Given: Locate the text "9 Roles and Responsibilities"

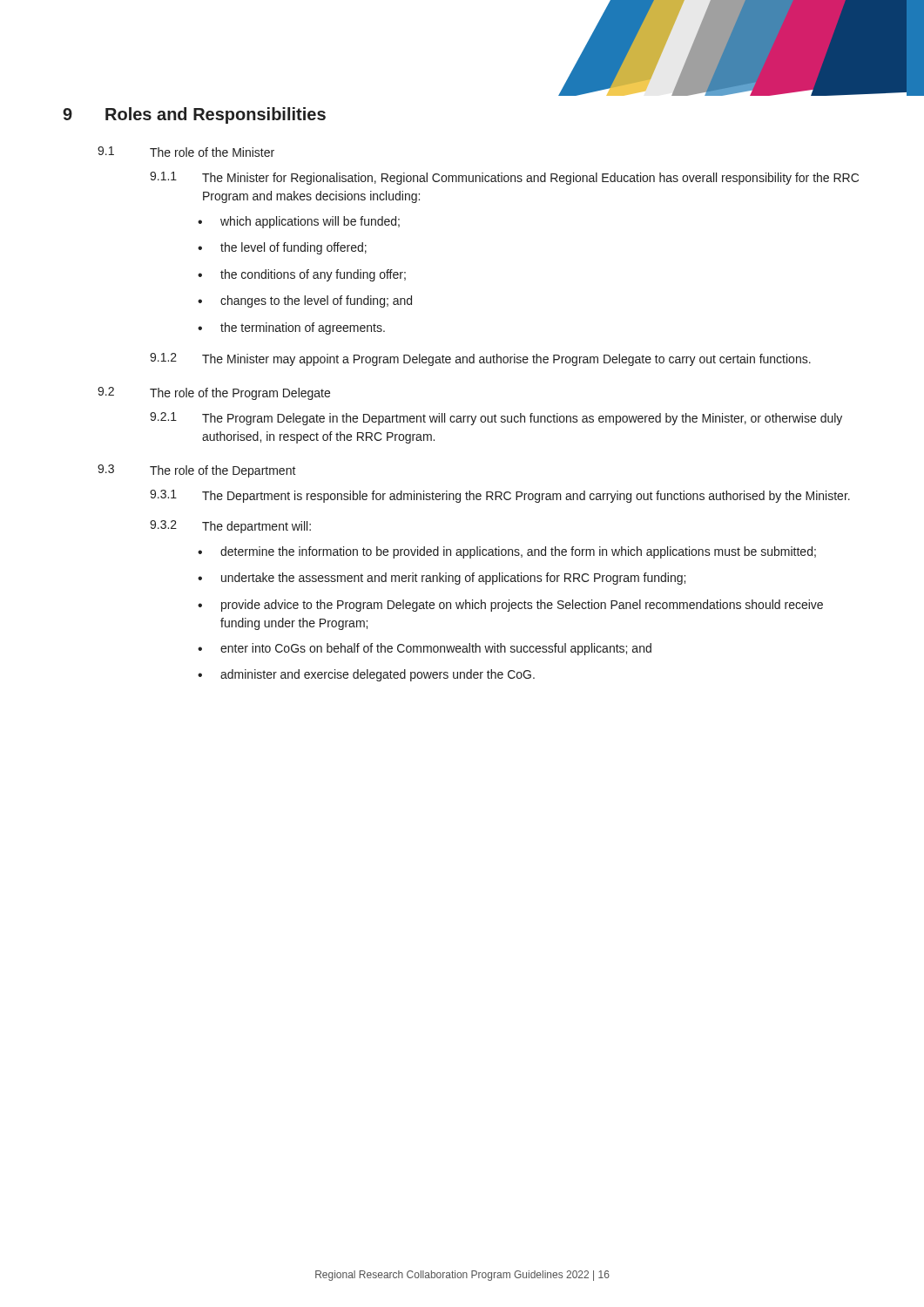Looking at the screenshot, I should point(194,115).
